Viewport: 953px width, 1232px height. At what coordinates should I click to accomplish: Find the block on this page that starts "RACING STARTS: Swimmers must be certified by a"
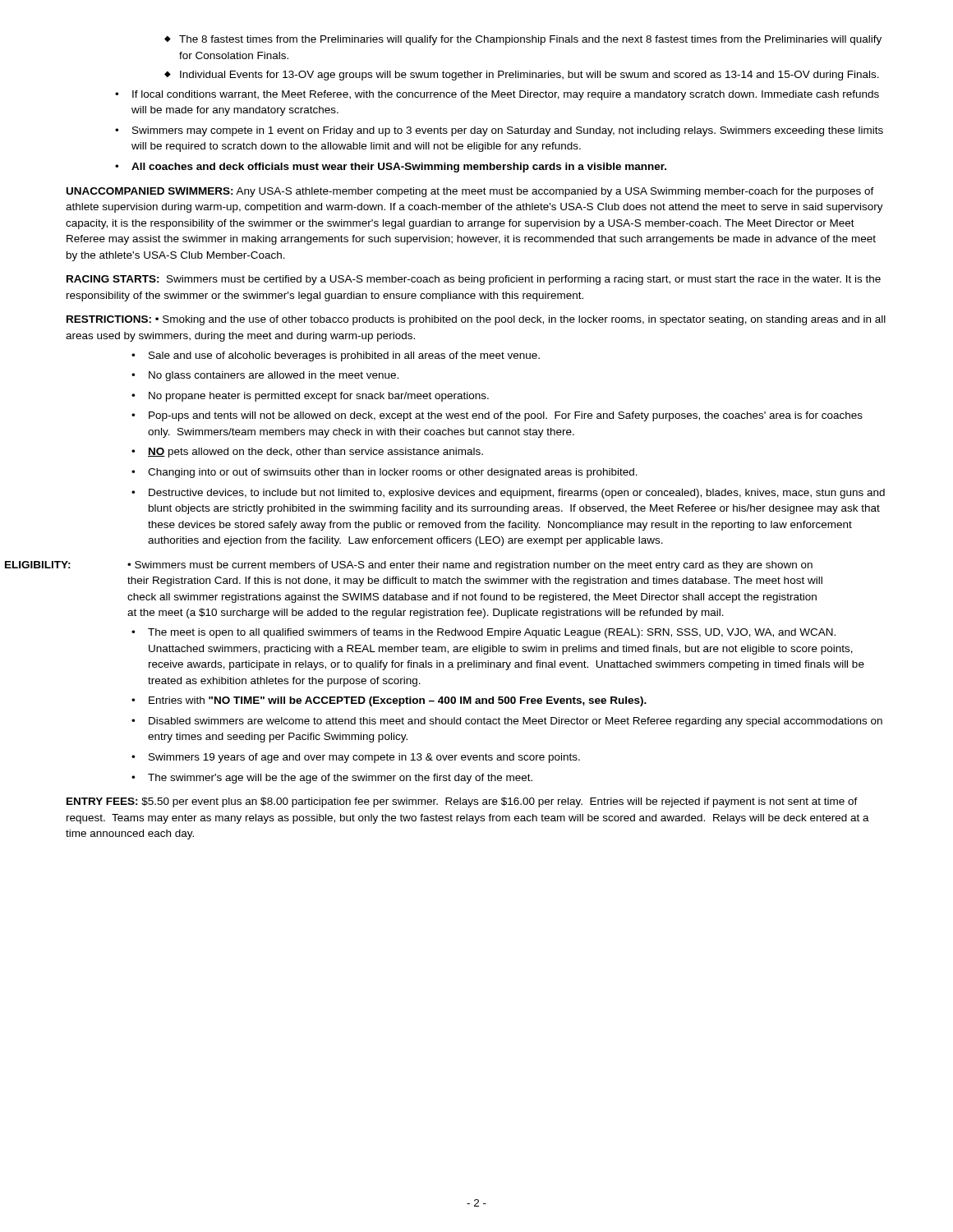click(x=473, y=287)
